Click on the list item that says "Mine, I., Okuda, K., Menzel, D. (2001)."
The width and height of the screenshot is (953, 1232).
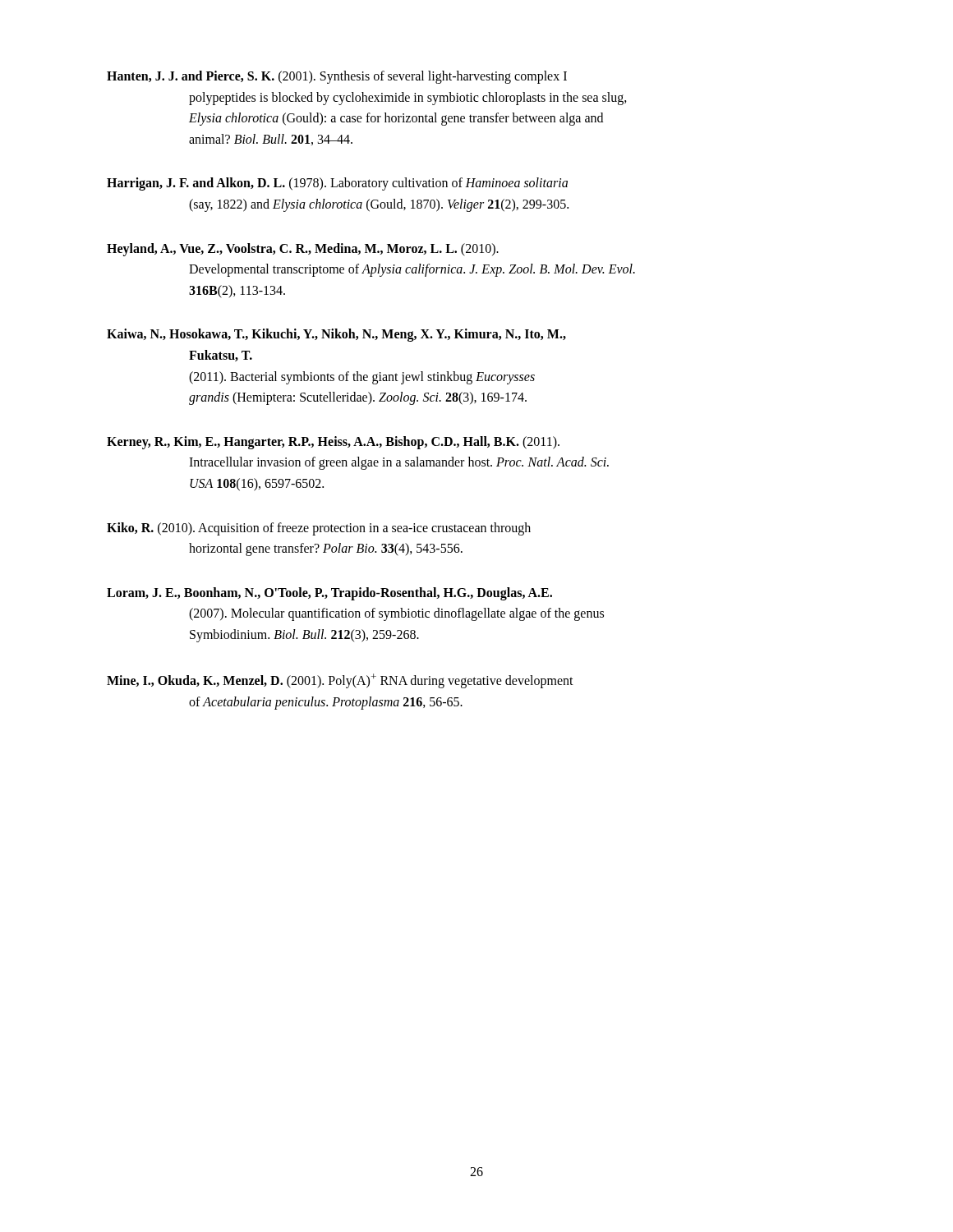click(x=476, y=692)
